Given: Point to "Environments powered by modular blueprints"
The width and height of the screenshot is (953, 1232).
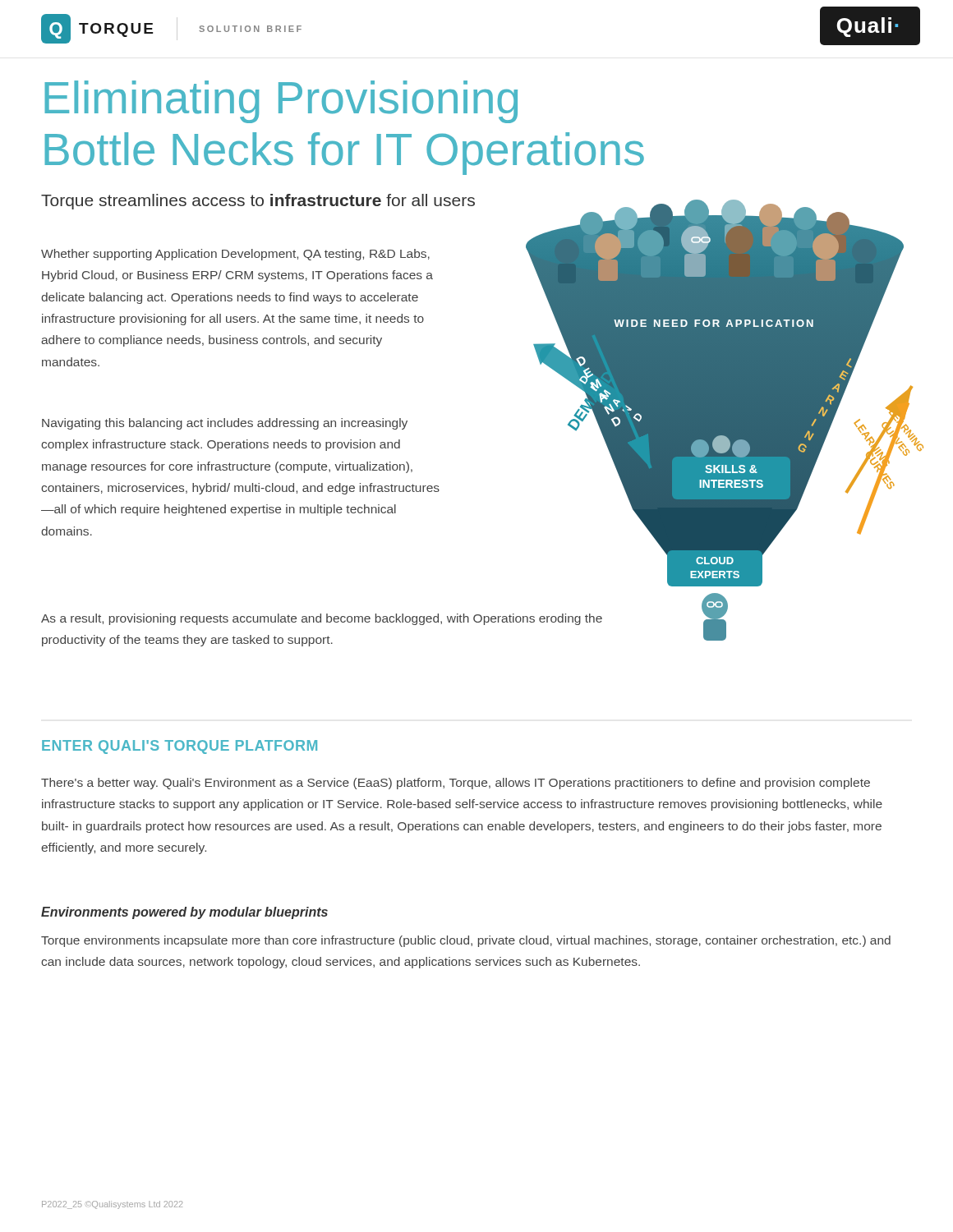Looking at the screenshot, I should tap(185, 912).
